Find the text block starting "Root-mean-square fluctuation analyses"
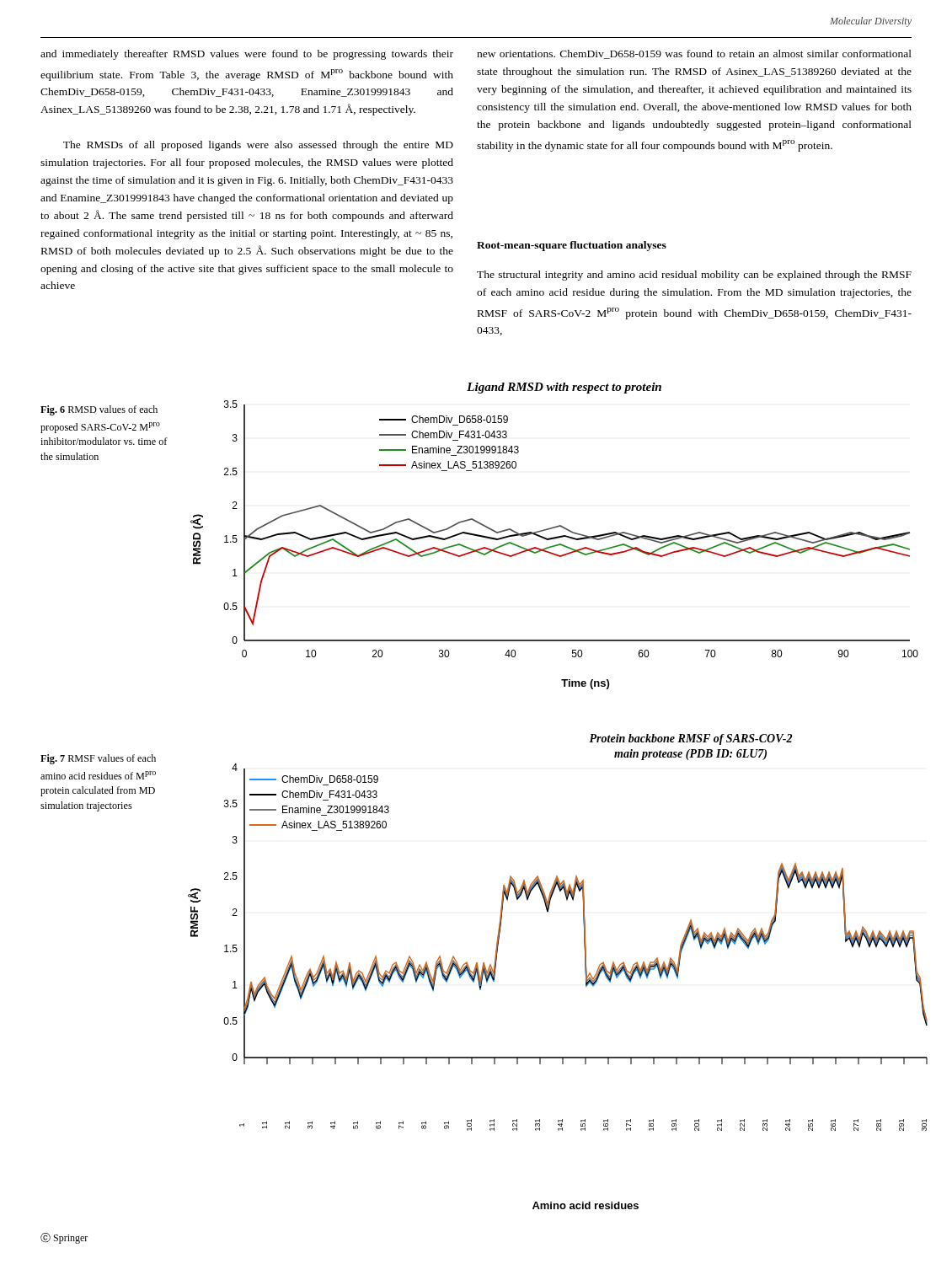Image resolution: width=952 pixels, height=1264 pixels. 572,245
